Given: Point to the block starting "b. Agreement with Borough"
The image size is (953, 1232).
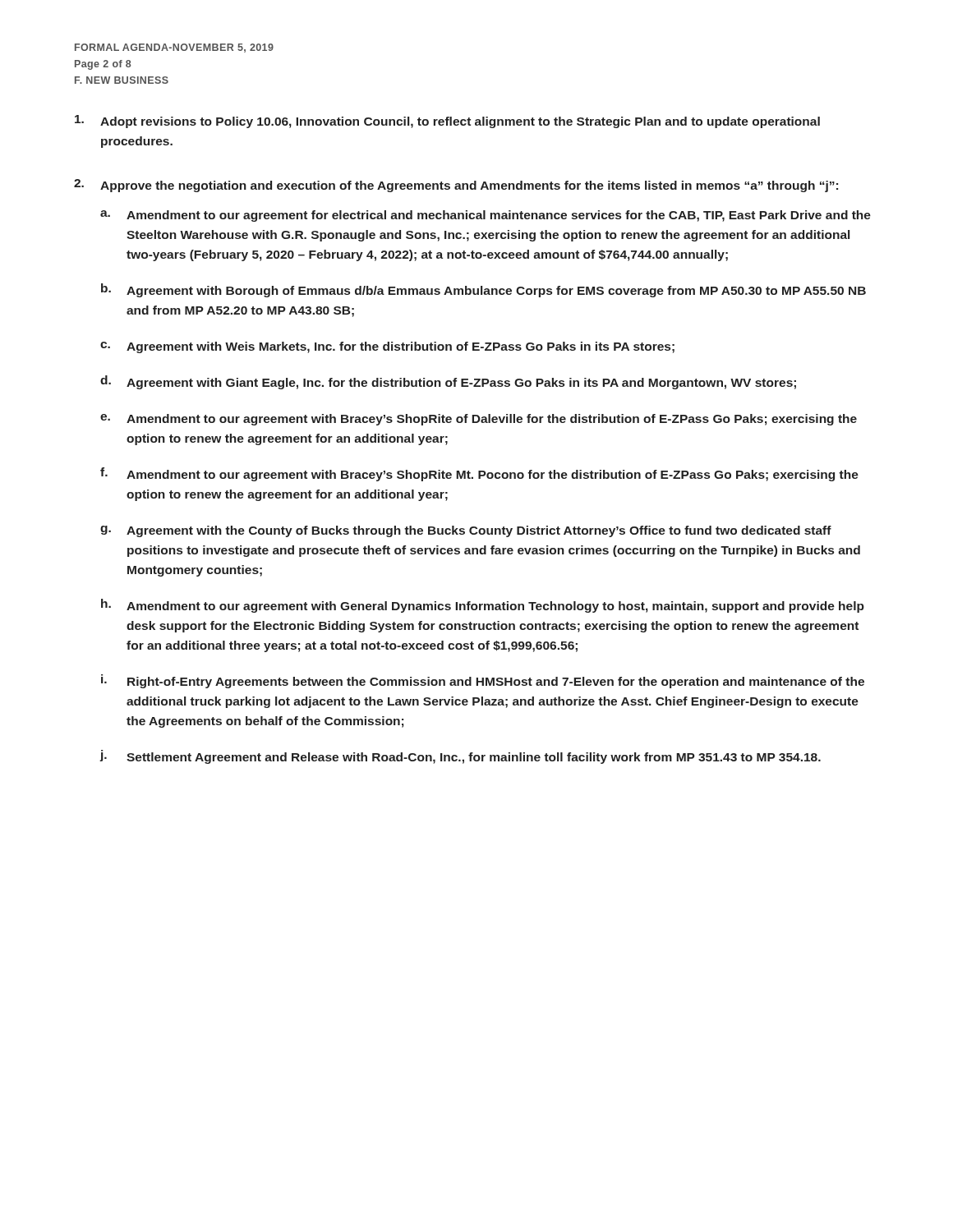Looking at the screenshot, I should coord(490,301).
